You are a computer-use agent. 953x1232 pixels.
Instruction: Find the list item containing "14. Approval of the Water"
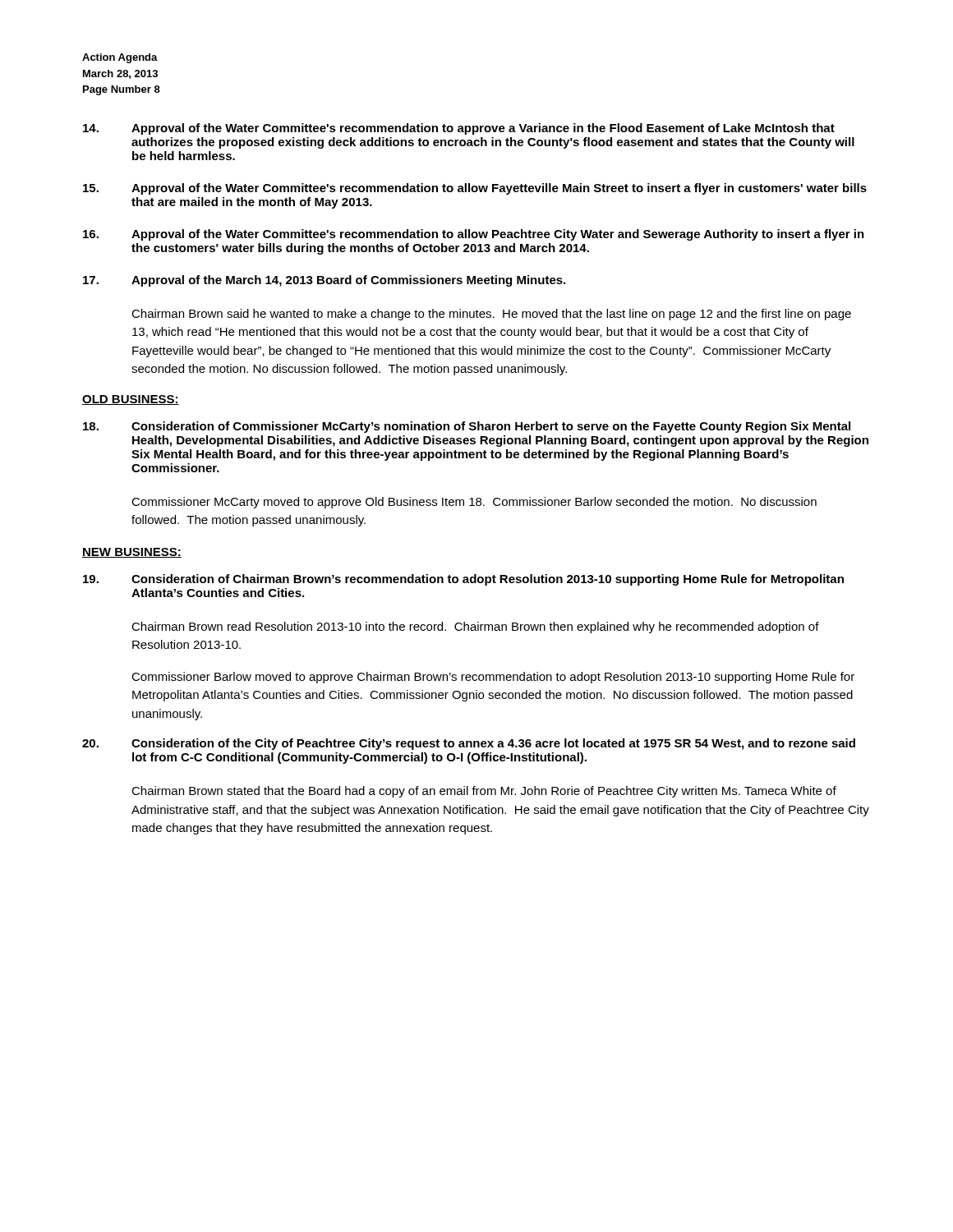tap(476, 141)
